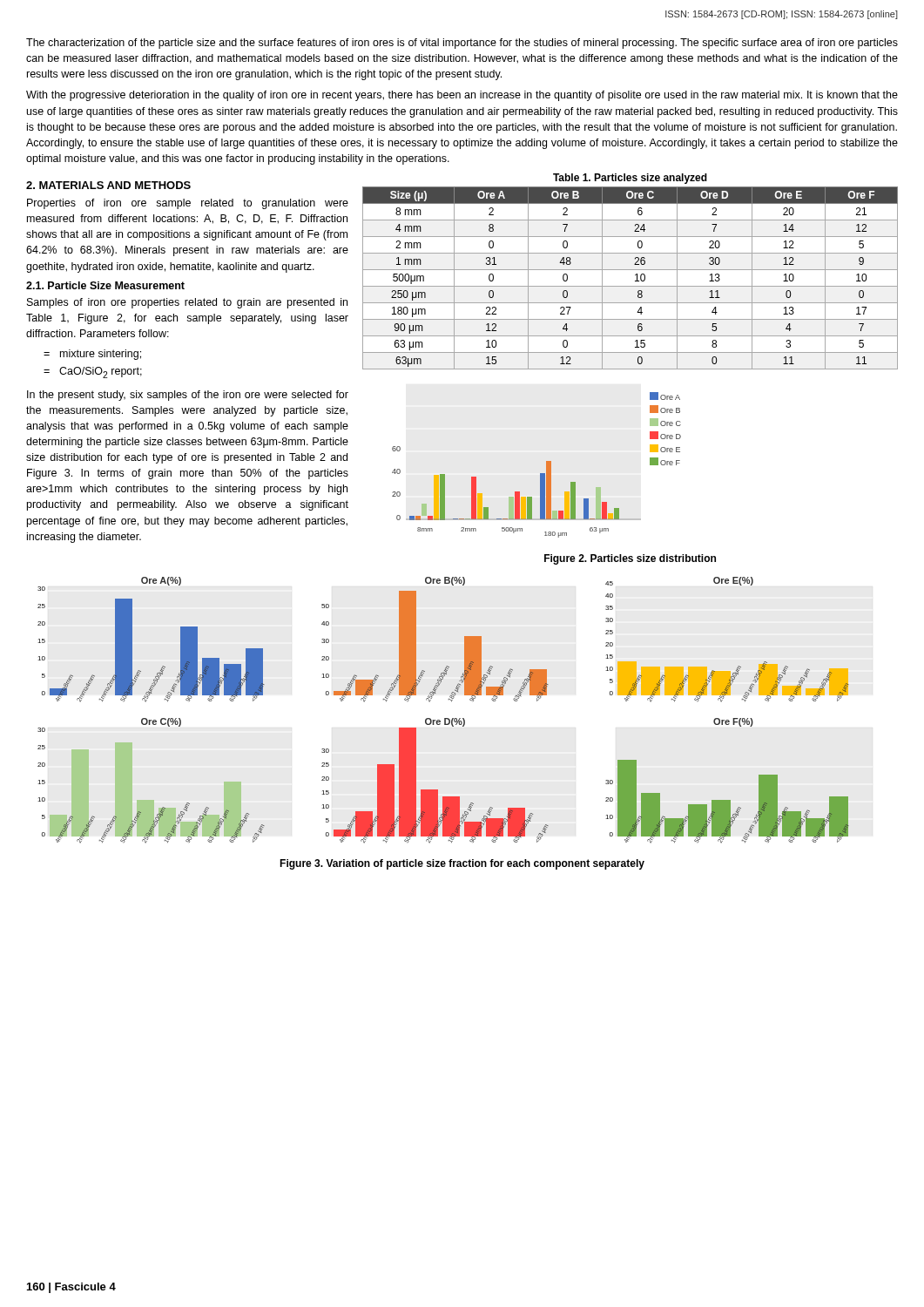Find the caption on this page that starts "Figure 2. Particles"
The width and height of the screenshot is (924, 1307).
tap(630, 559)
